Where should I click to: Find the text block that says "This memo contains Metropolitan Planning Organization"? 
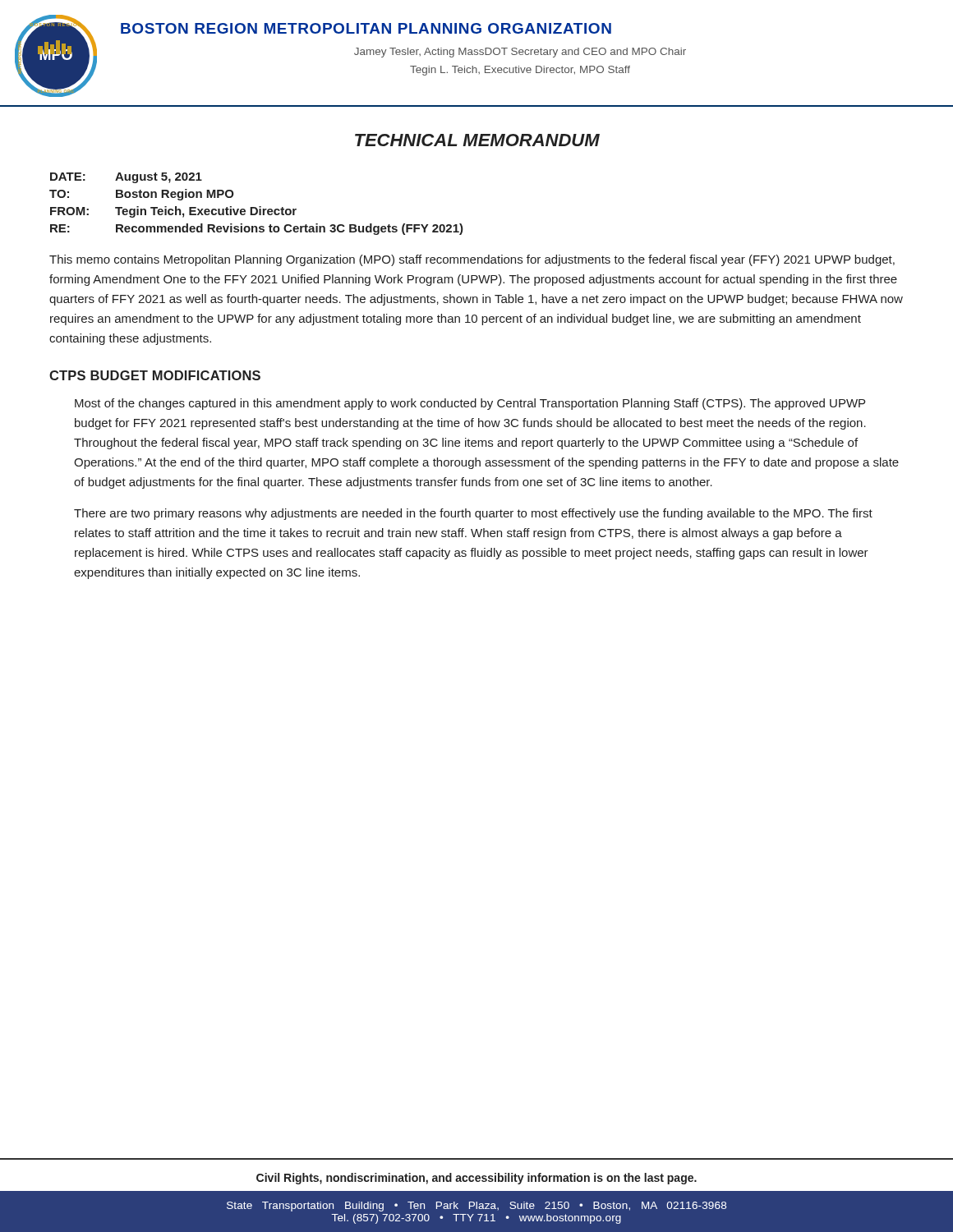pyautogui.click(x=476, y=299)
